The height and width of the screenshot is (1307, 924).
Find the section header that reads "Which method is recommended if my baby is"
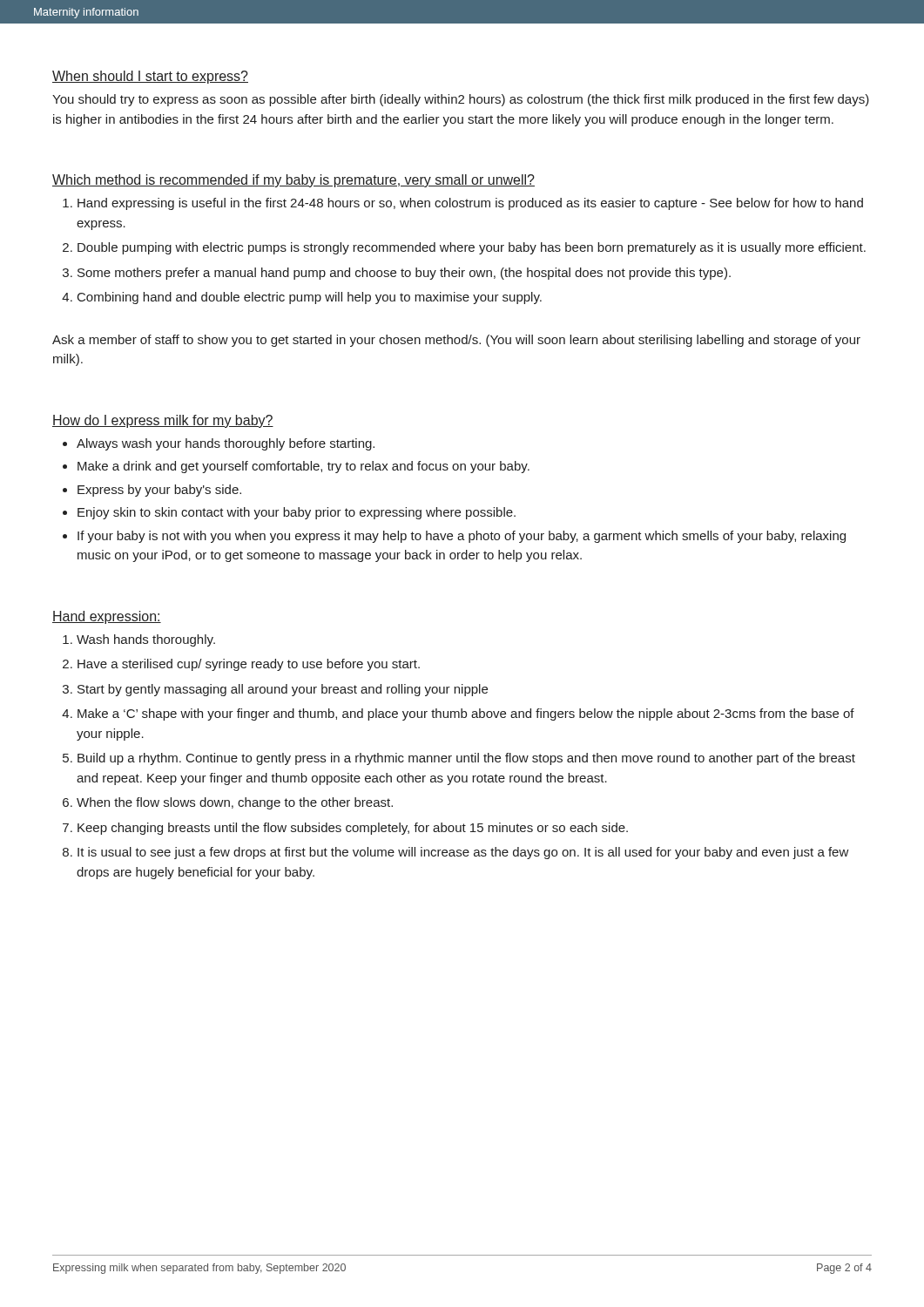[294, 180]
